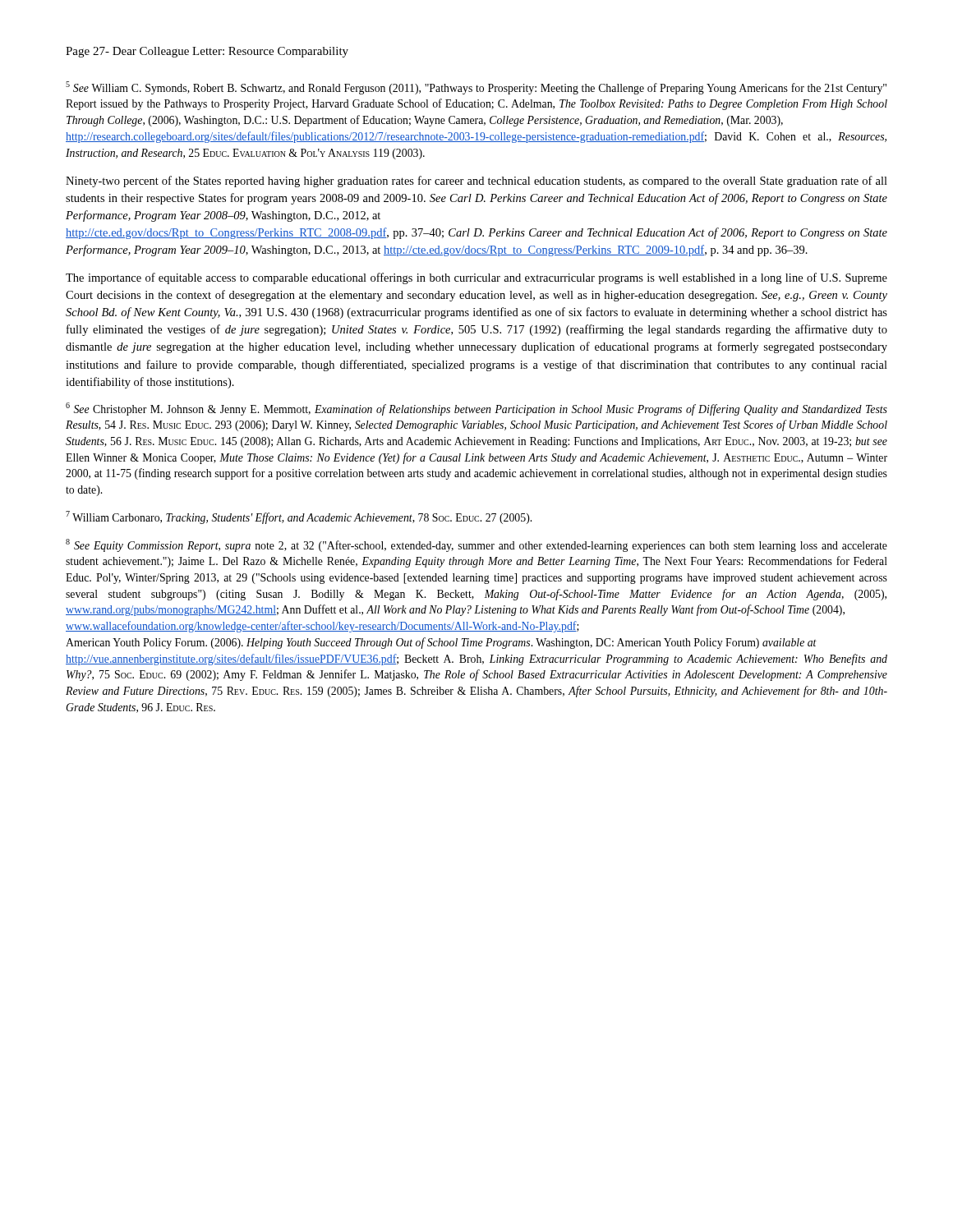Point to the block beginning "7 William Carbonaro, Tracking, Students' Effort, and"
953x1232 pixels.
click(x=299, y=517)
